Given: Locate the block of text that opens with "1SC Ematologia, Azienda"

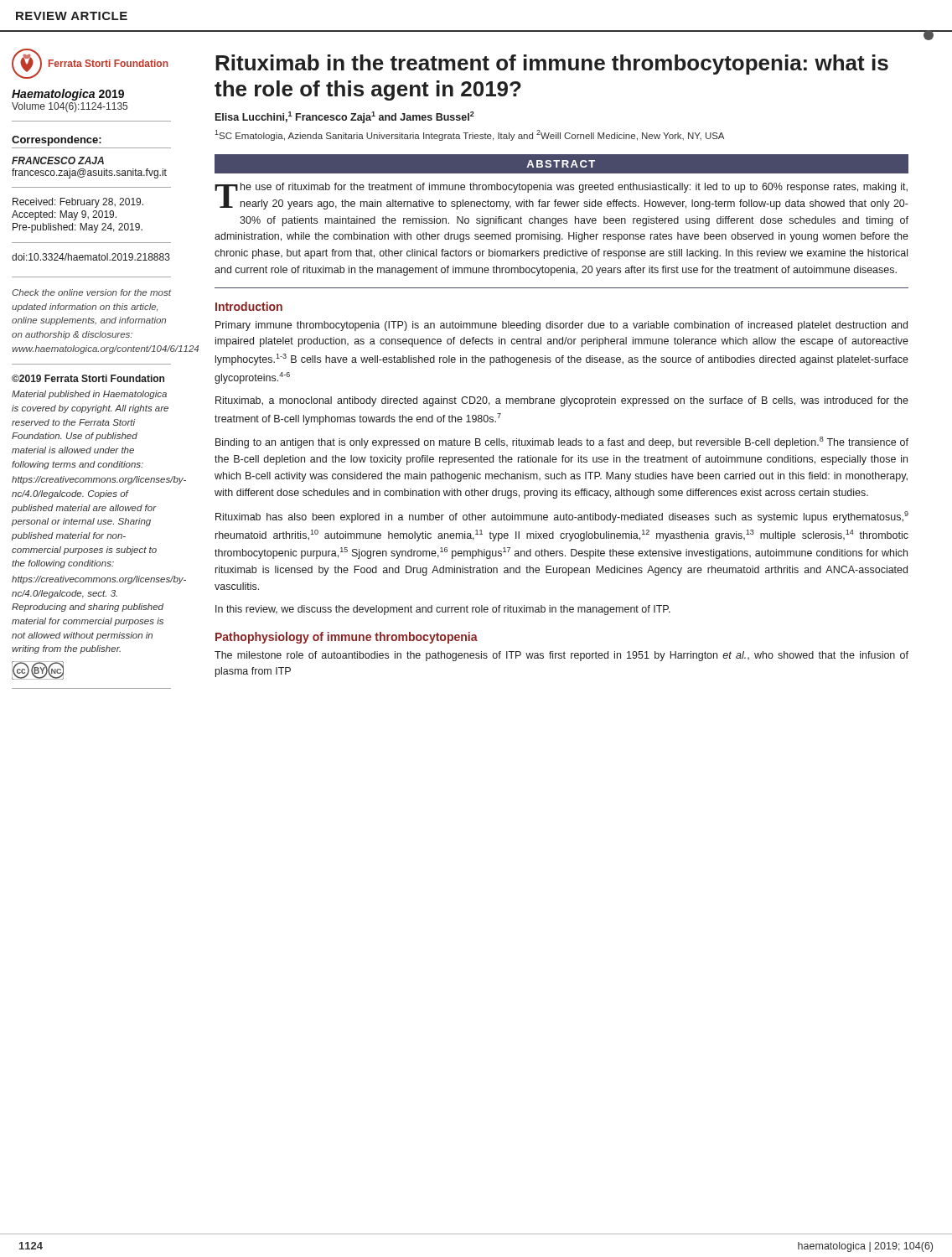Looking at the screenshot, I should click(470, 134).
